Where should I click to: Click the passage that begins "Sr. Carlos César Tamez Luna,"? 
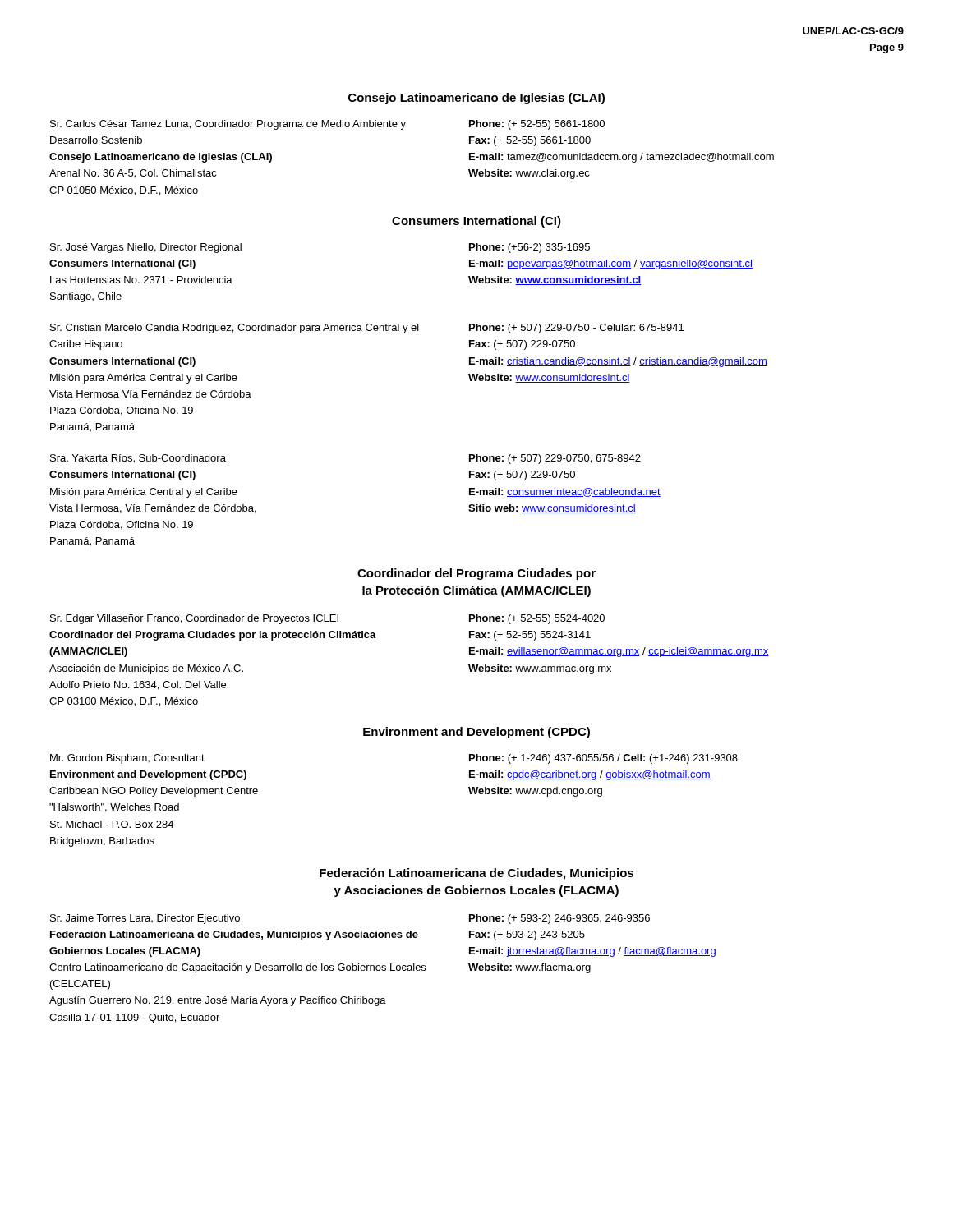(476, 157)
